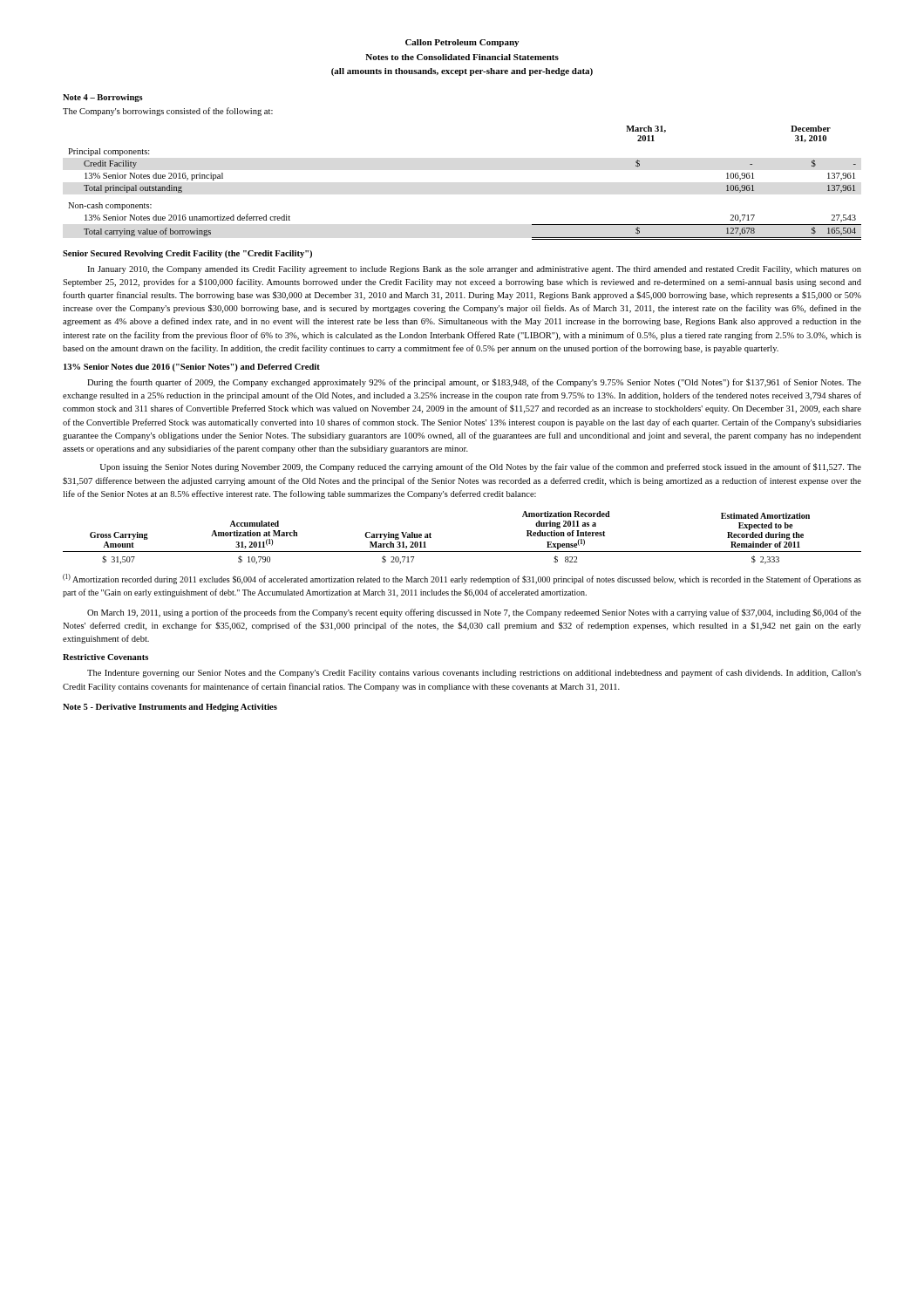
Task: Select the table that reads "Non-cash components:"
Action: pyautogui.click(x=462, y=181)
